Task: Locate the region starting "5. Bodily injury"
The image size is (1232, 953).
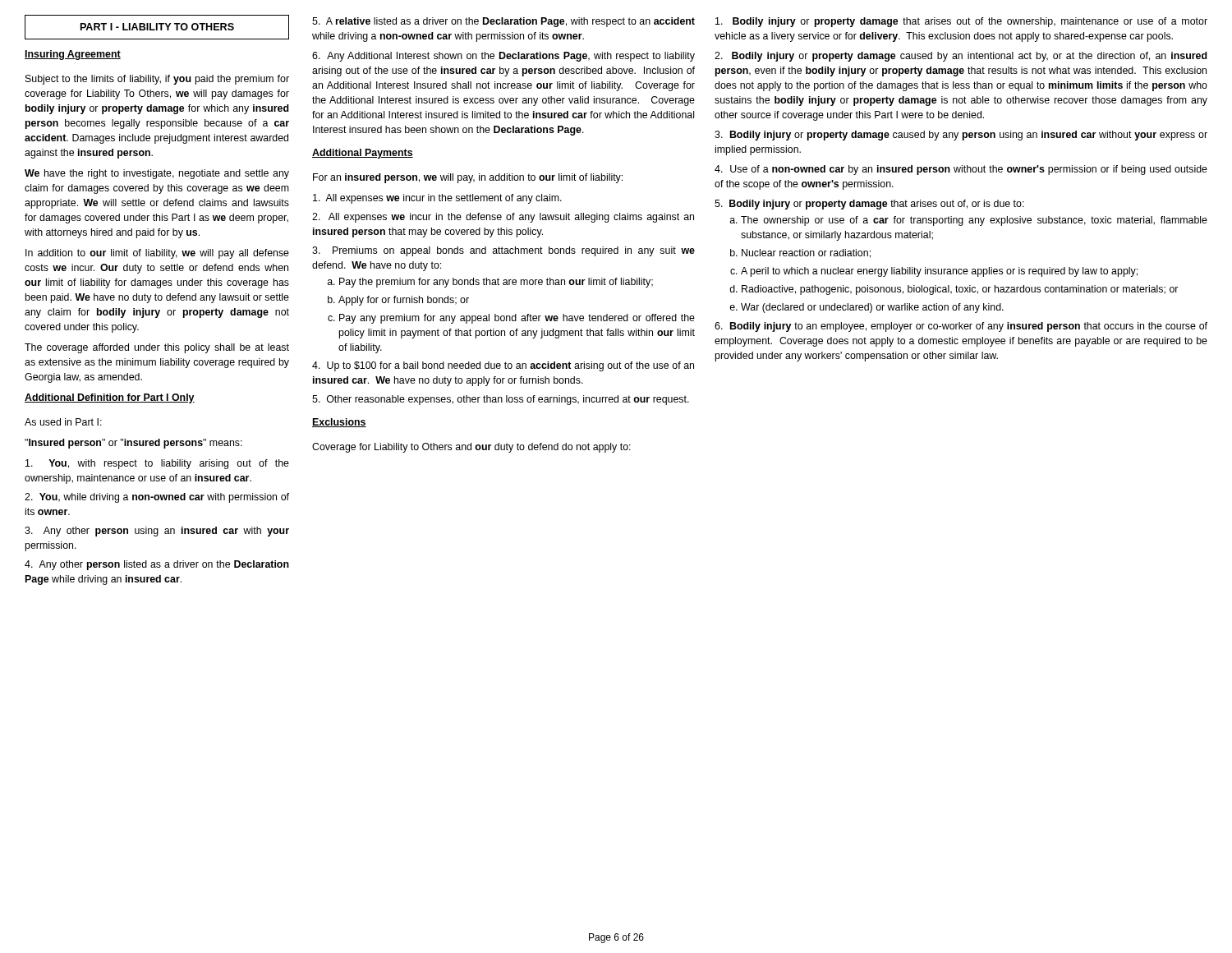Action: click(x=869, y=205)
